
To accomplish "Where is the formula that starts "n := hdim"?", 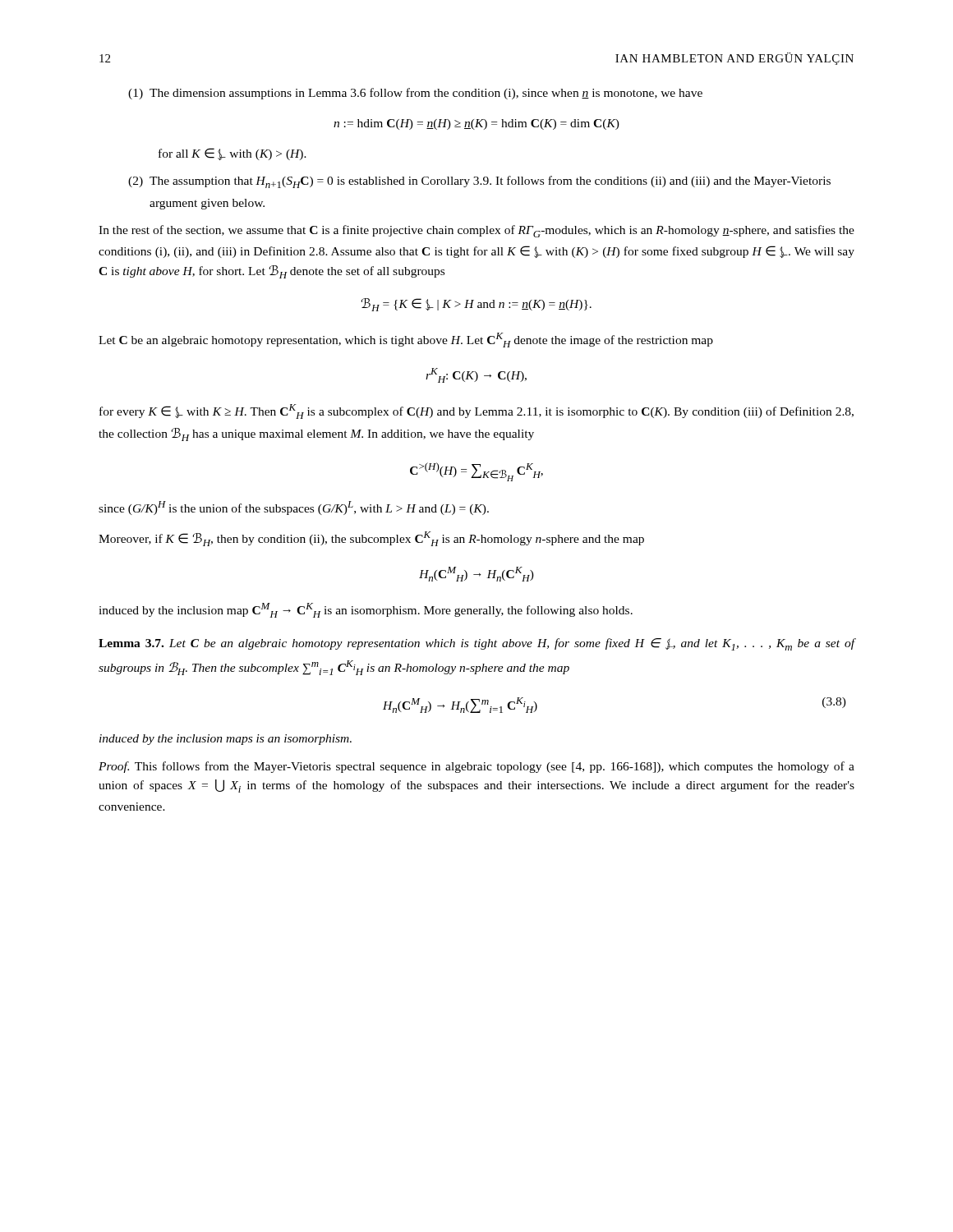I will pos(476,123).
